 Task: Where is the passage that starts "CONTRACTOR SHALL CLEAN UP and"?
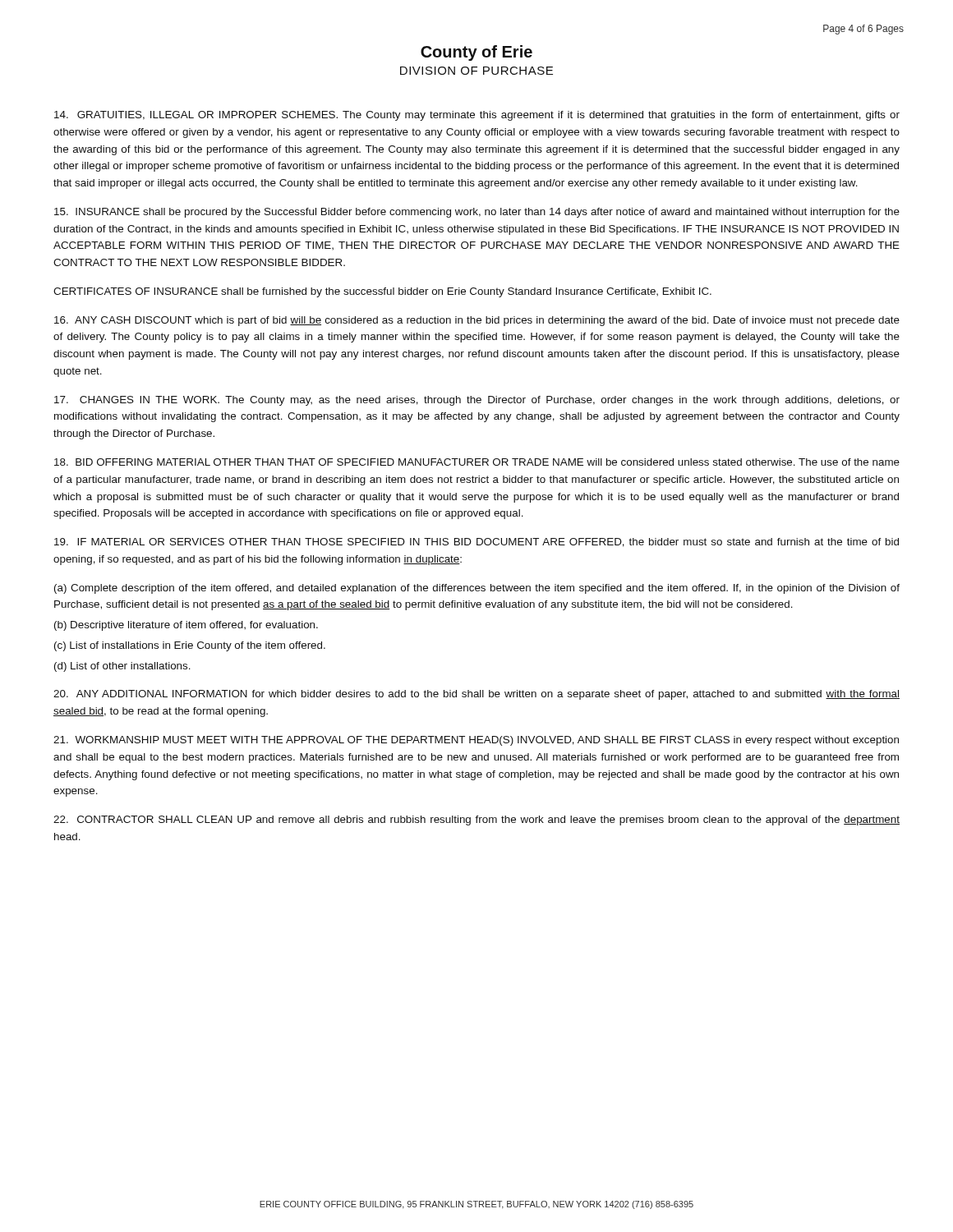click(476, 828)
